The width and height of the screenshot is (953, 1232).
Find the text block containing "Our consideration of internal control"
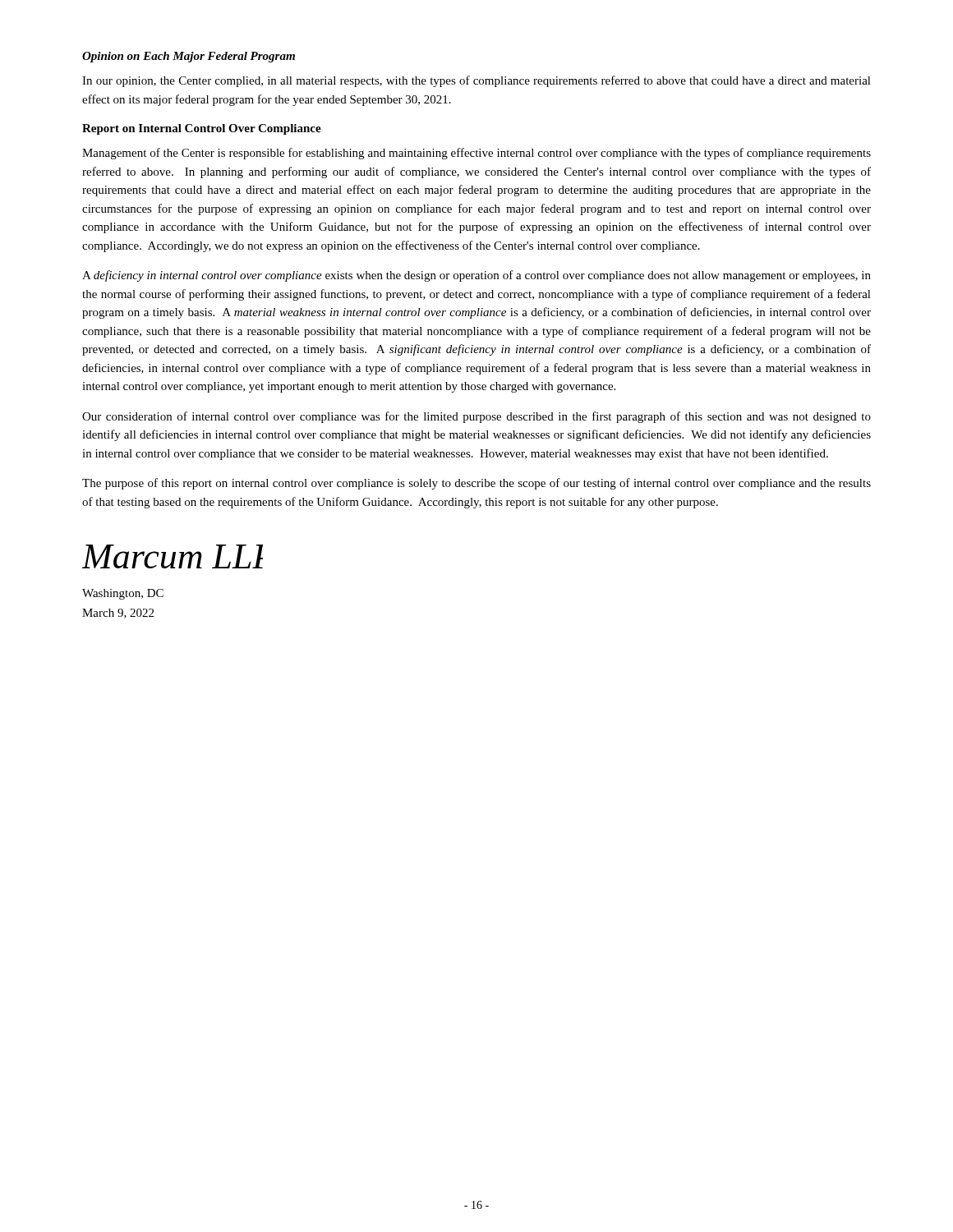click(476, 434)
